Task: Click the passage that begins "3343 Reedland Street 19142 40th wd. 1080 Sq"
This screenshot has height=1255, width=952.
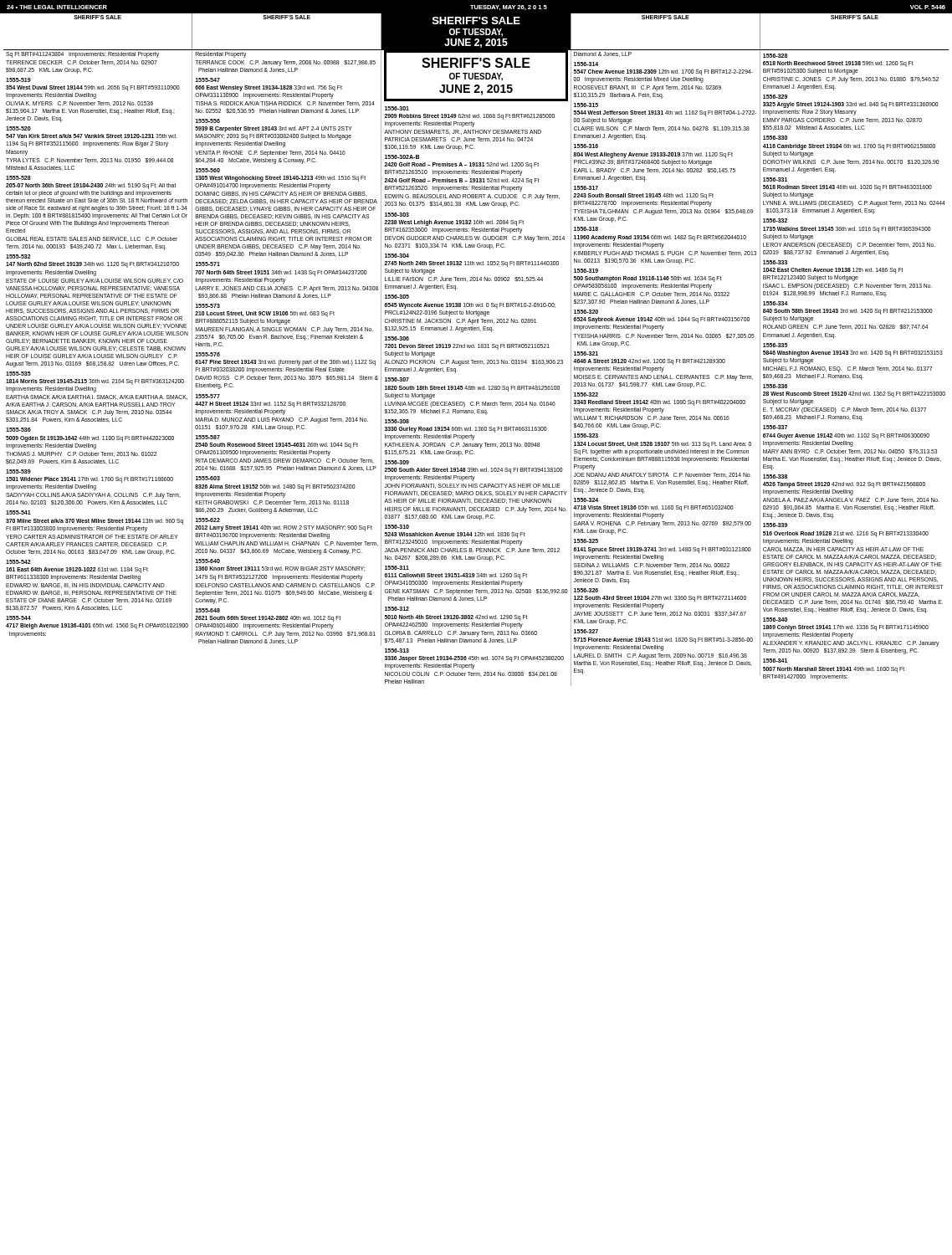Action: pyautogui.click(x=665, y=414)
